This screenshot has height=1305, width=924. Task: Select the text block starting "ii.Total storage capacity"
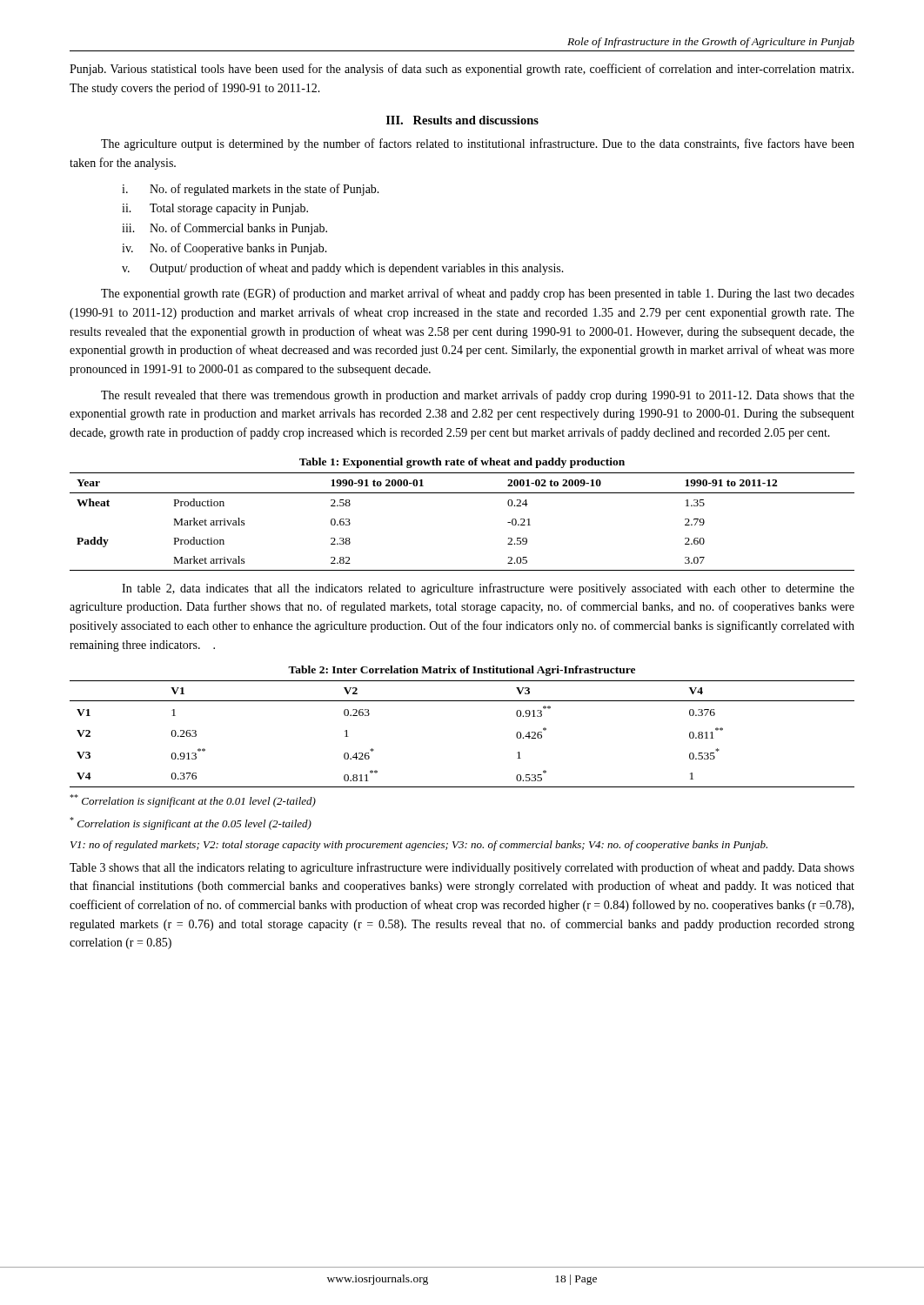pyautogui.click(x=215, y=209)
